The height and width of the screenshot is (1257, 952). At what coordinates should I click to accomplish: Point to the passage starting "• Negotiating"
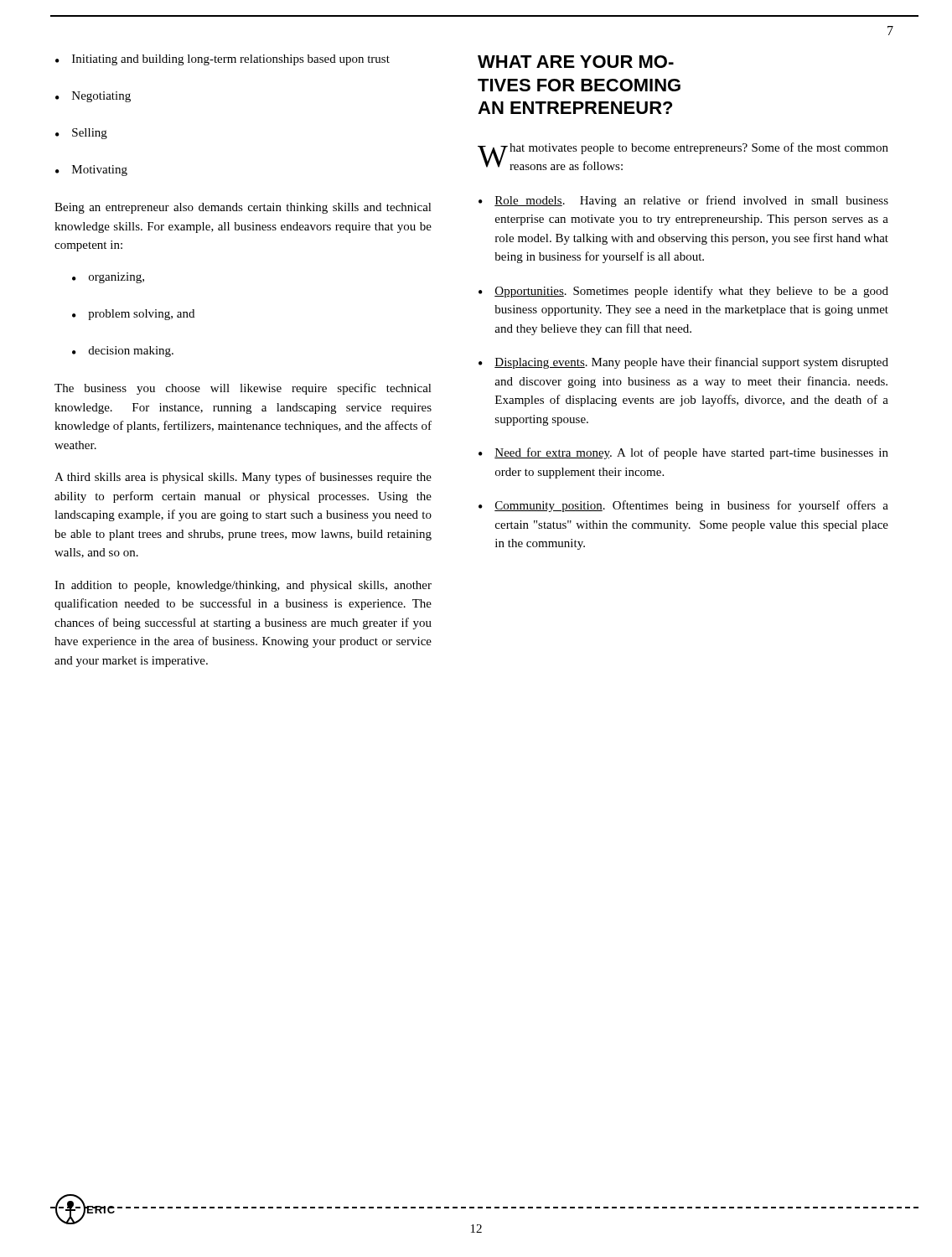(x=93, y=98)
